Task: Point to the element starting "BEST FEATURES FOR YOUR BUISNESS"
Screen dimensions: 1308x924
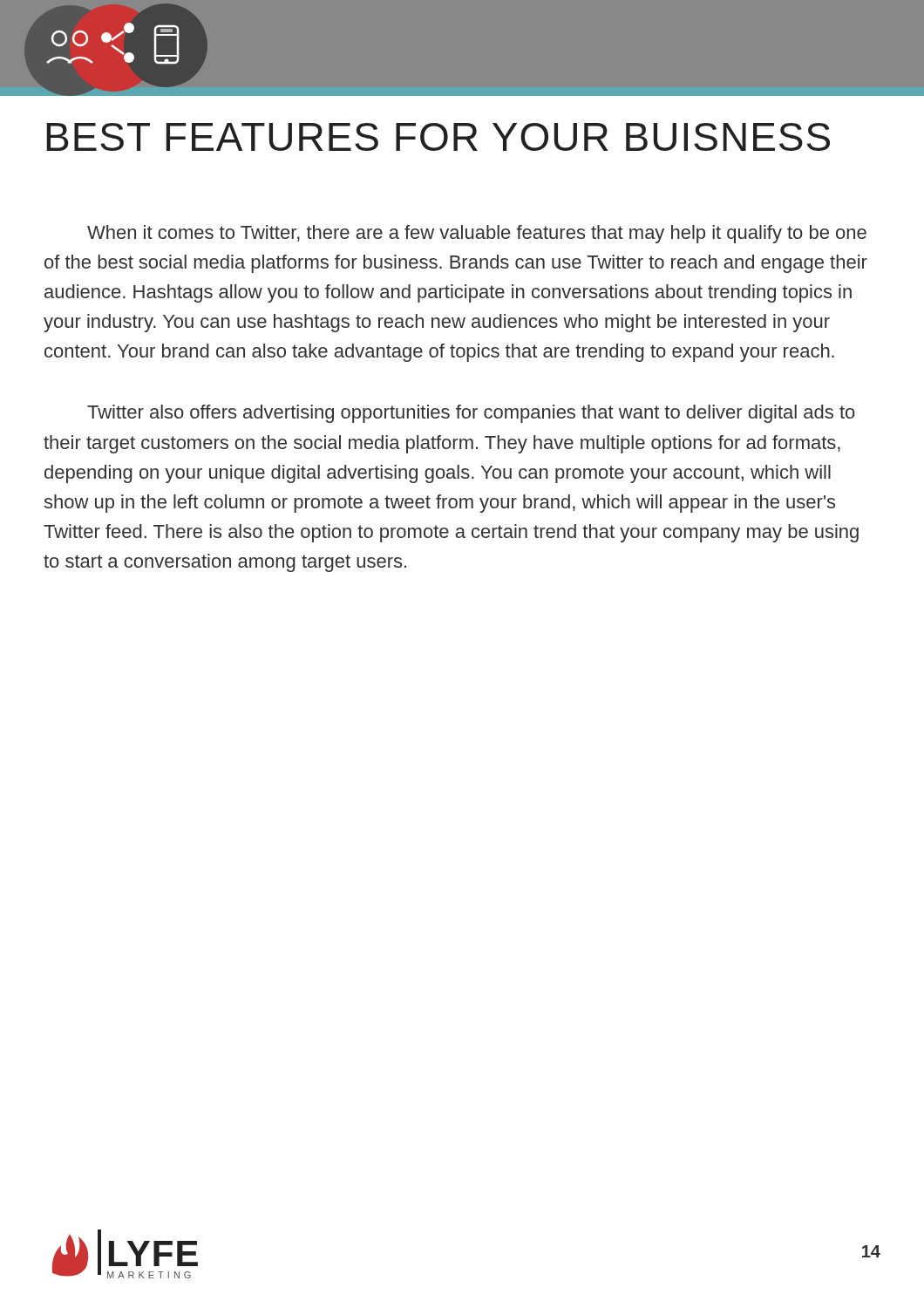Action: 462,137
